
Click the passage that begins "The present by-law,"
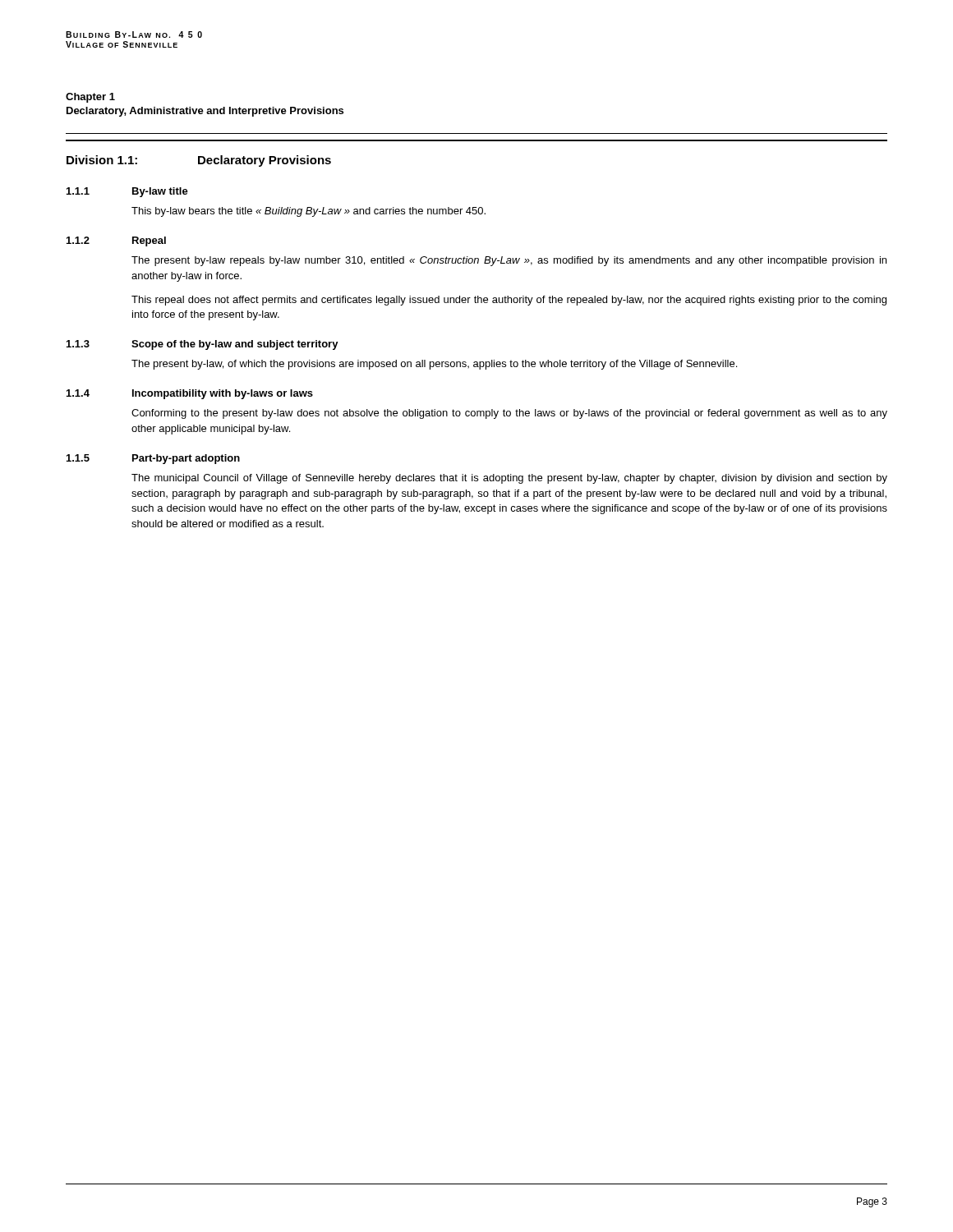[509, 364]
